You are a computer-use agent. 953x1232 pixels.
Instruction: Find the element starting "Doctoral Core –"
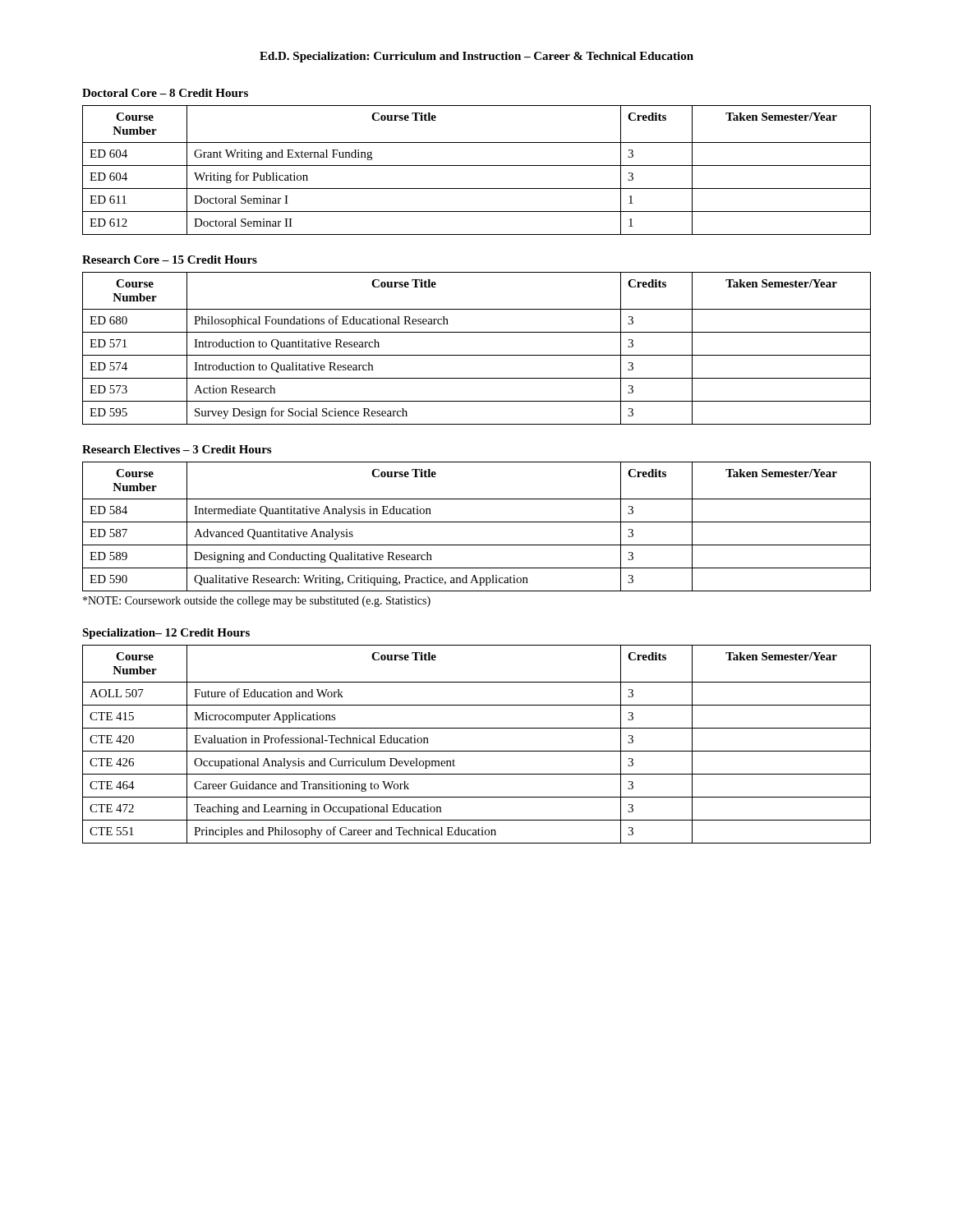click(165, 93)
